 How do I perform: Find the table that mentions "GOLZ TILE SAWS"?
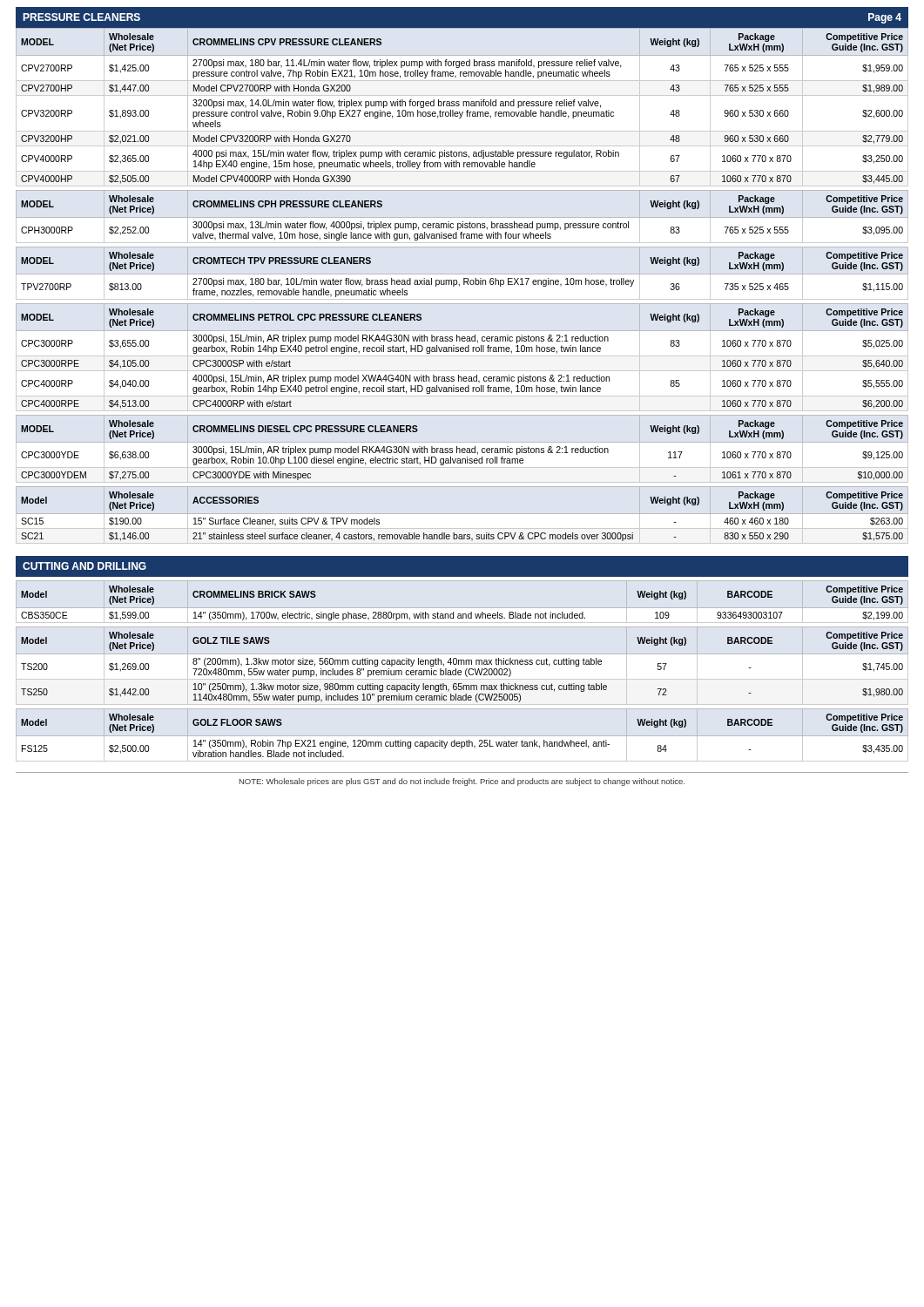tap(462, 666)
